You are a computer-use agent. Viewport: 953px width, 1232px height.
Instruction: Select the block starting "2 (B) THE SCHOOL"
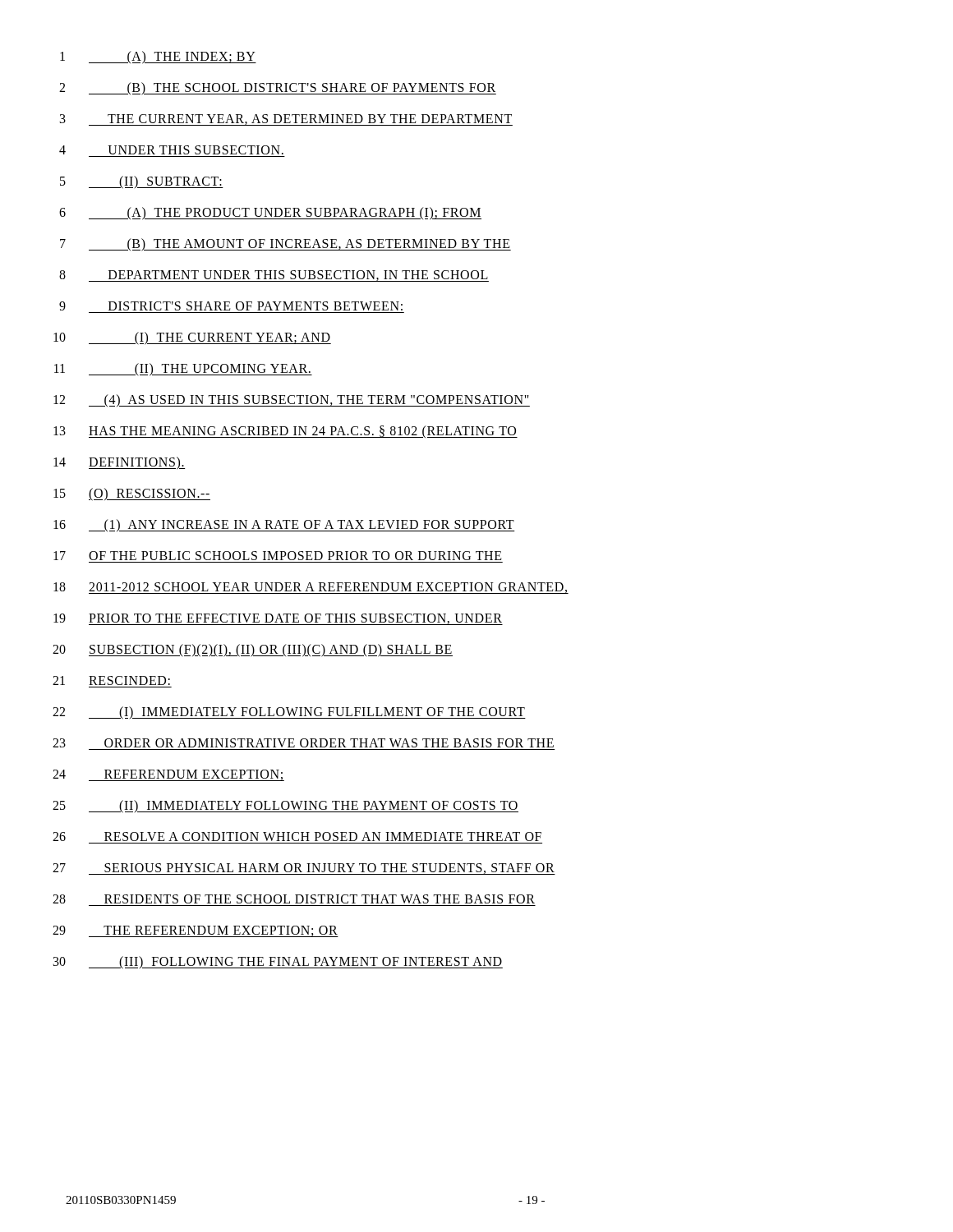476,88
